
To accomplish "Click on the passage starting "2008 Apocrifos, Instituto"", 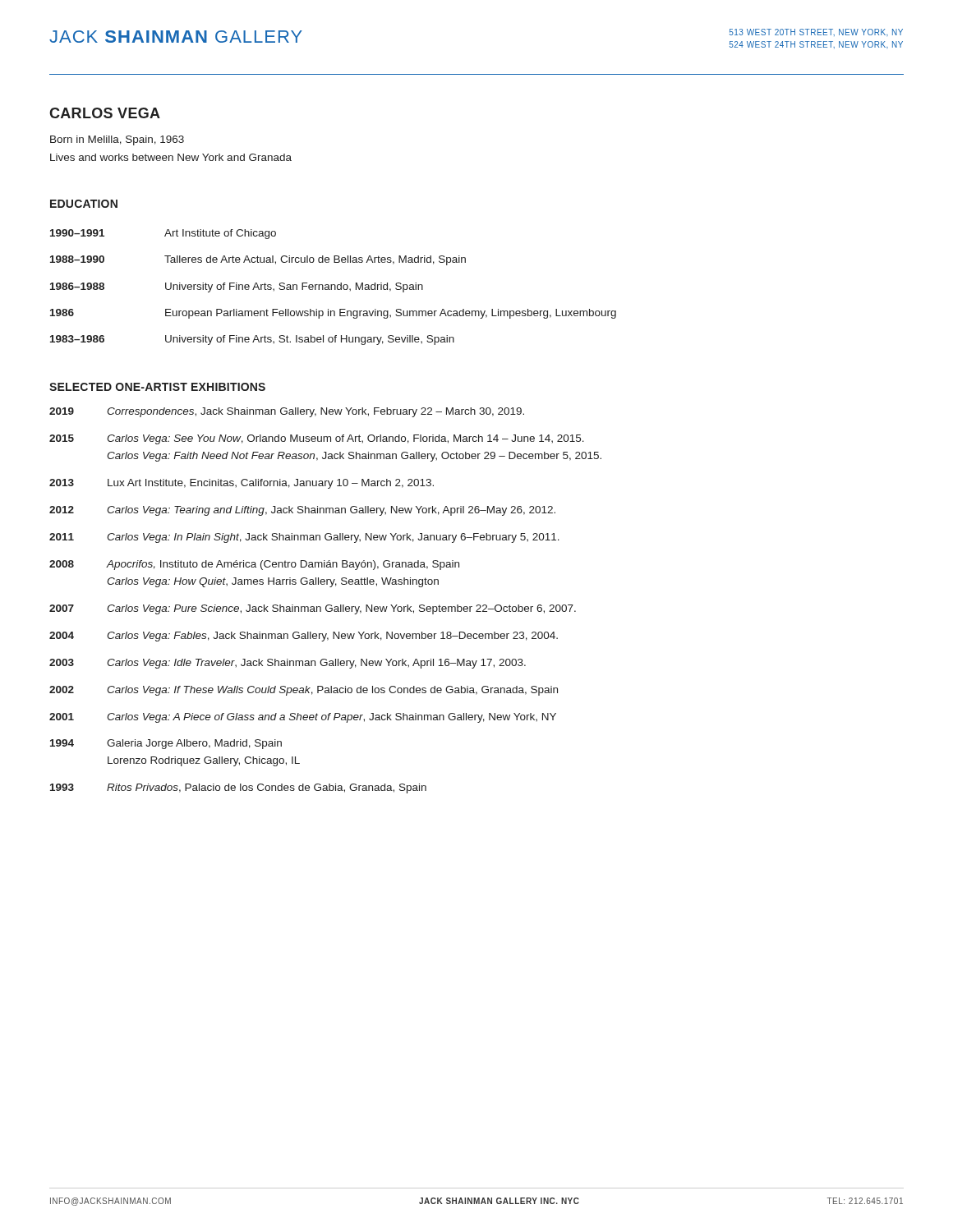I will point(254,565).
